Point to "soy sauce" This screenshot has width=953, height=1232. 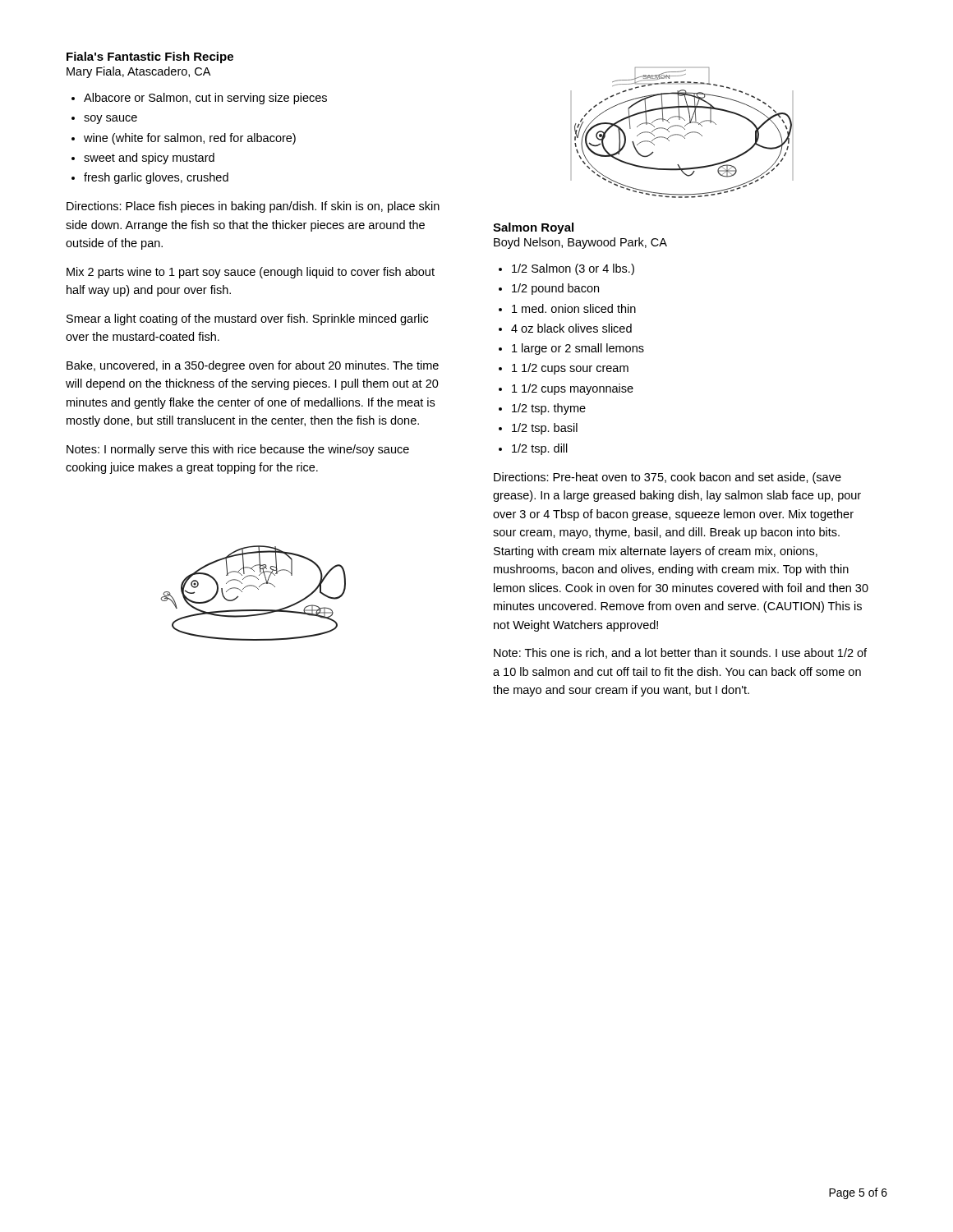(x=111, y=118)
